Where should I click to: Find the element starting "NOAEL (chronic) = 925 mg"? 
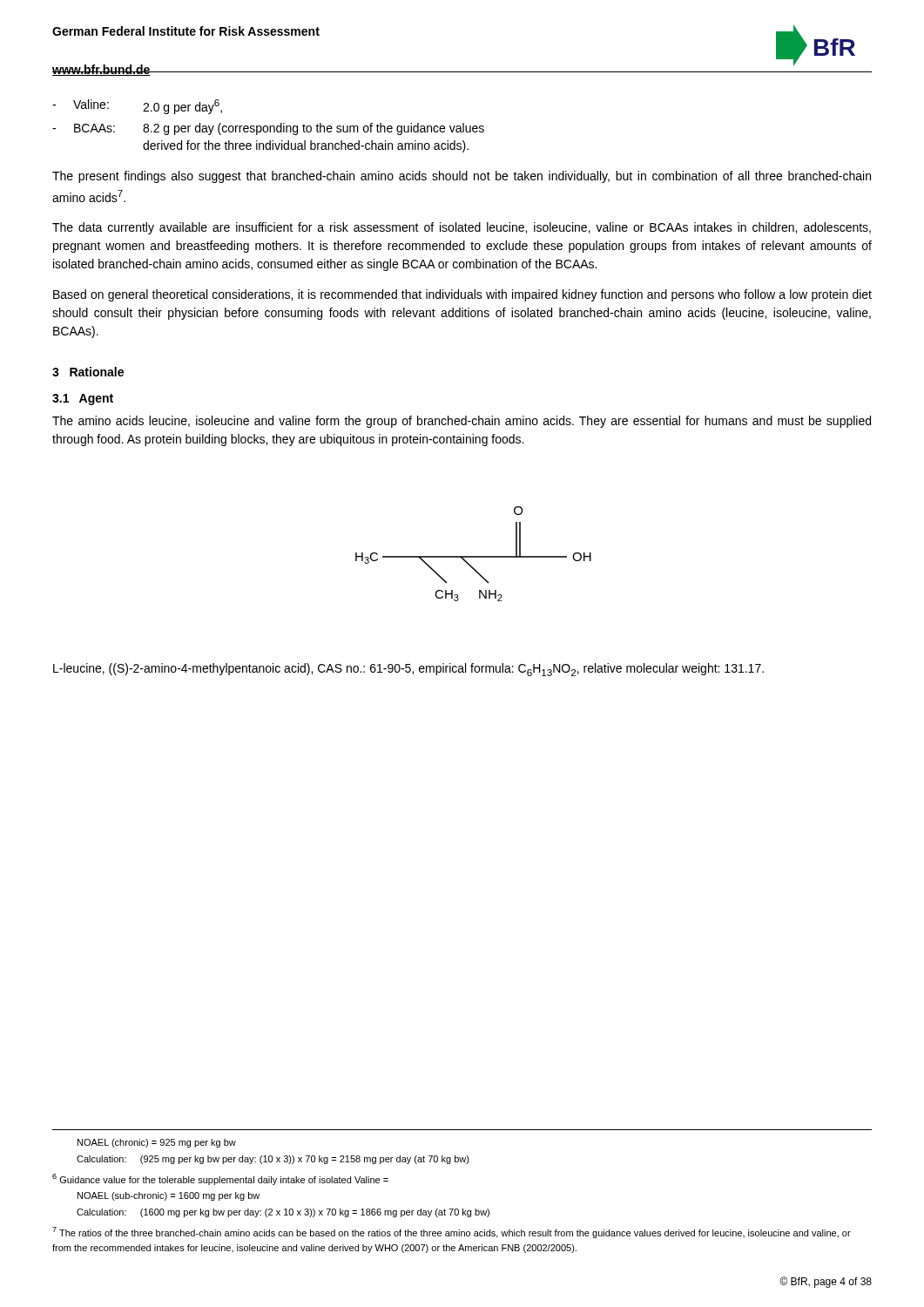pyautogui.click(x=156, y=1142)
